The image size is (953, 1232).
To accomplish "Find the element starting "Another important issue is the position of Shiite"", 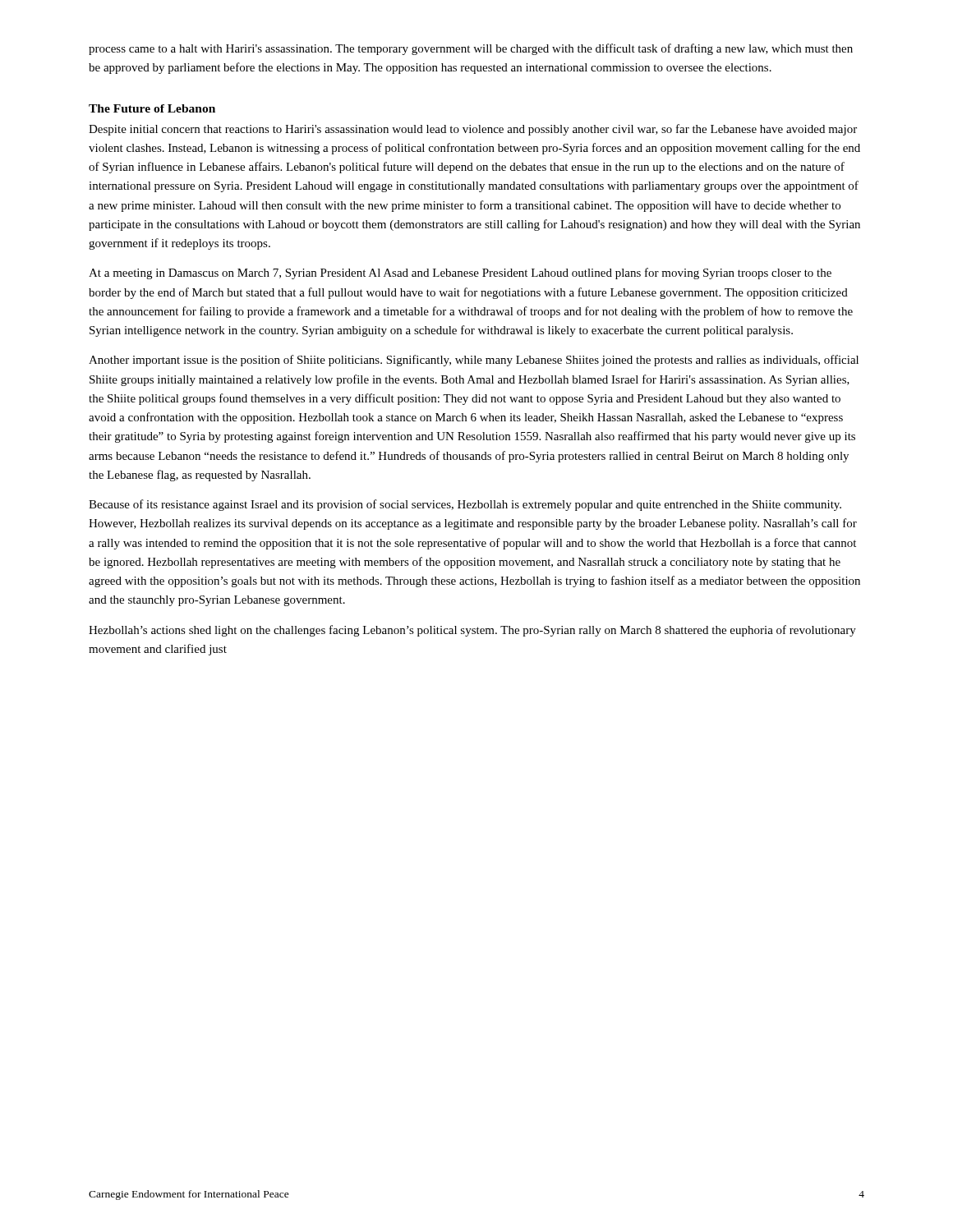I will pos(474,417).
